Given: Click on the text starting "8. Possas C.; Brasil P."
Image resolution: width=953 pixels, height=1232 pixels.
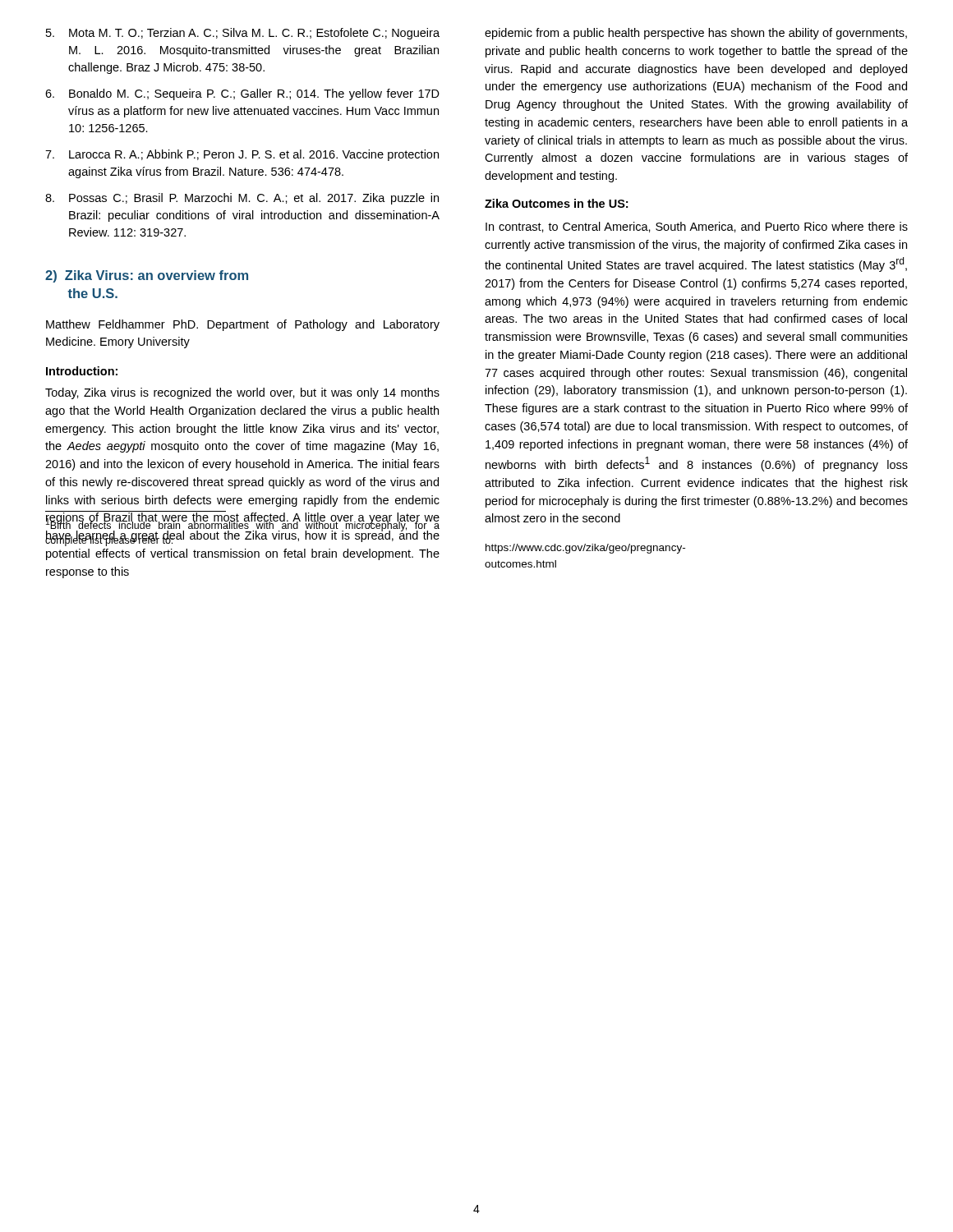Looking at the screenshot, I should (x=242, y=216).
